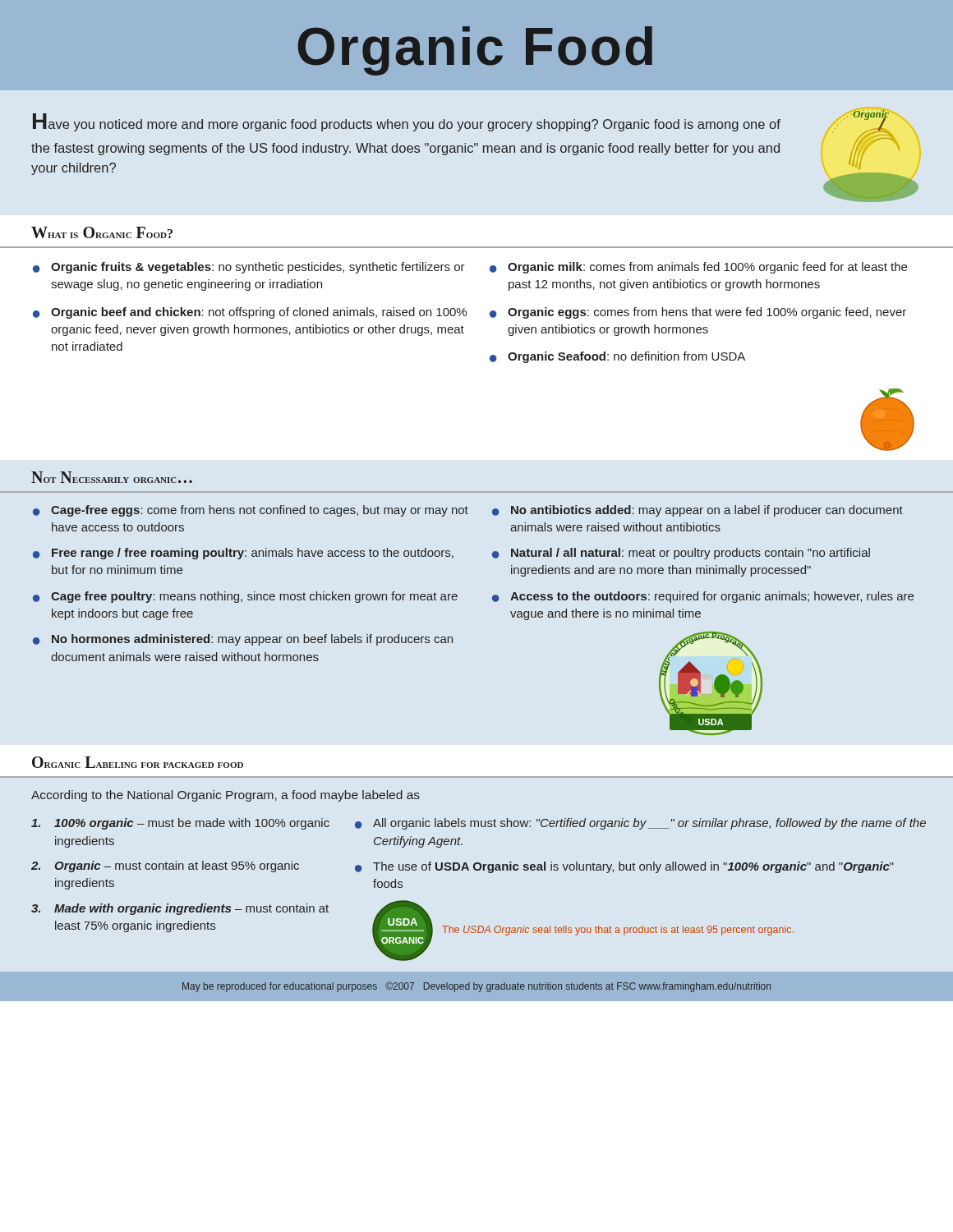The height and width of the screenshot is (1232, 953).
Task: Locate the list item with the text "● Organic fruits"
Action: [x=250, y=275]
